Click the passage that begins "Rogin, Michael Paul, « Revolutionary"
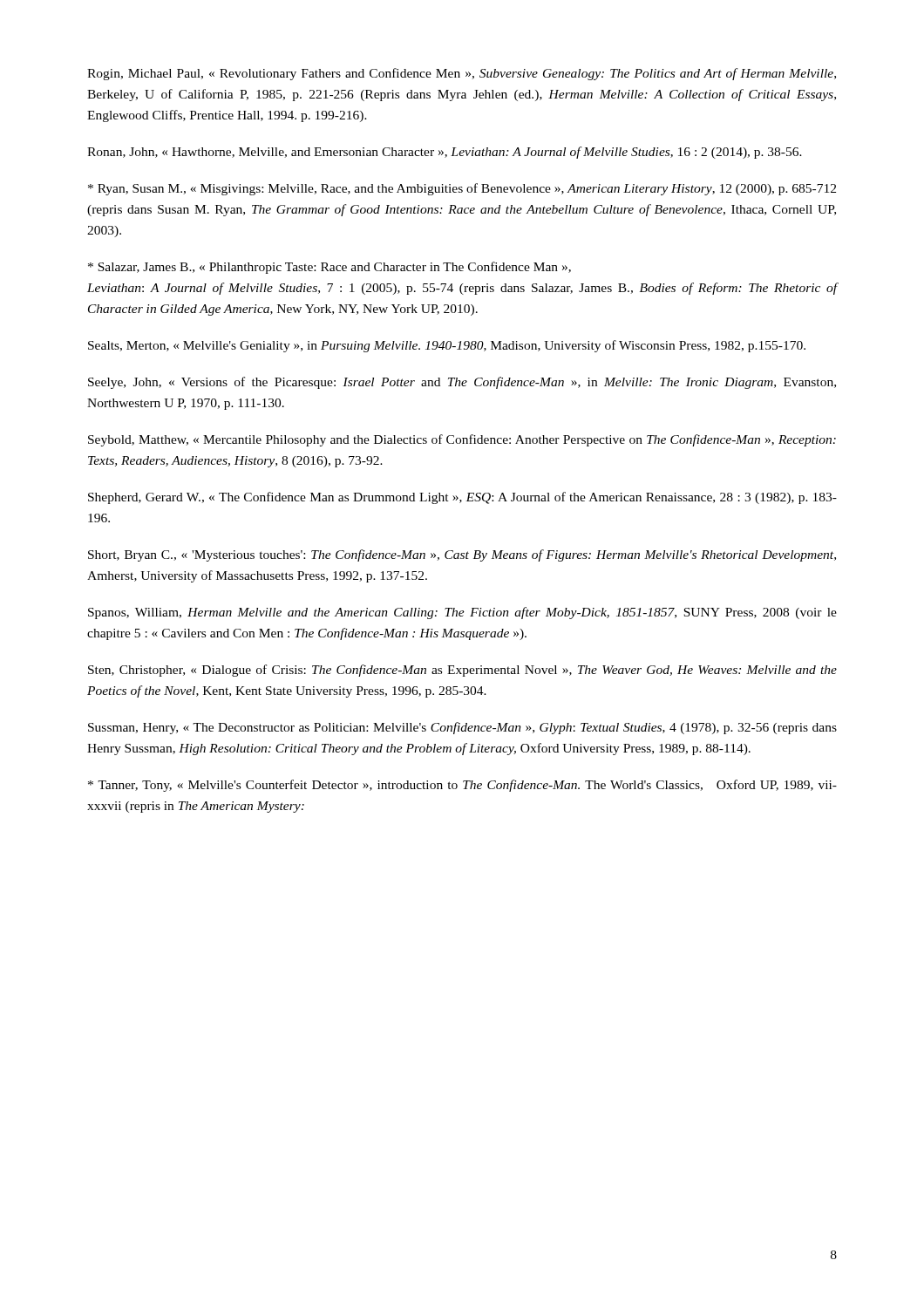924x1308 pixels. [462, 94]
